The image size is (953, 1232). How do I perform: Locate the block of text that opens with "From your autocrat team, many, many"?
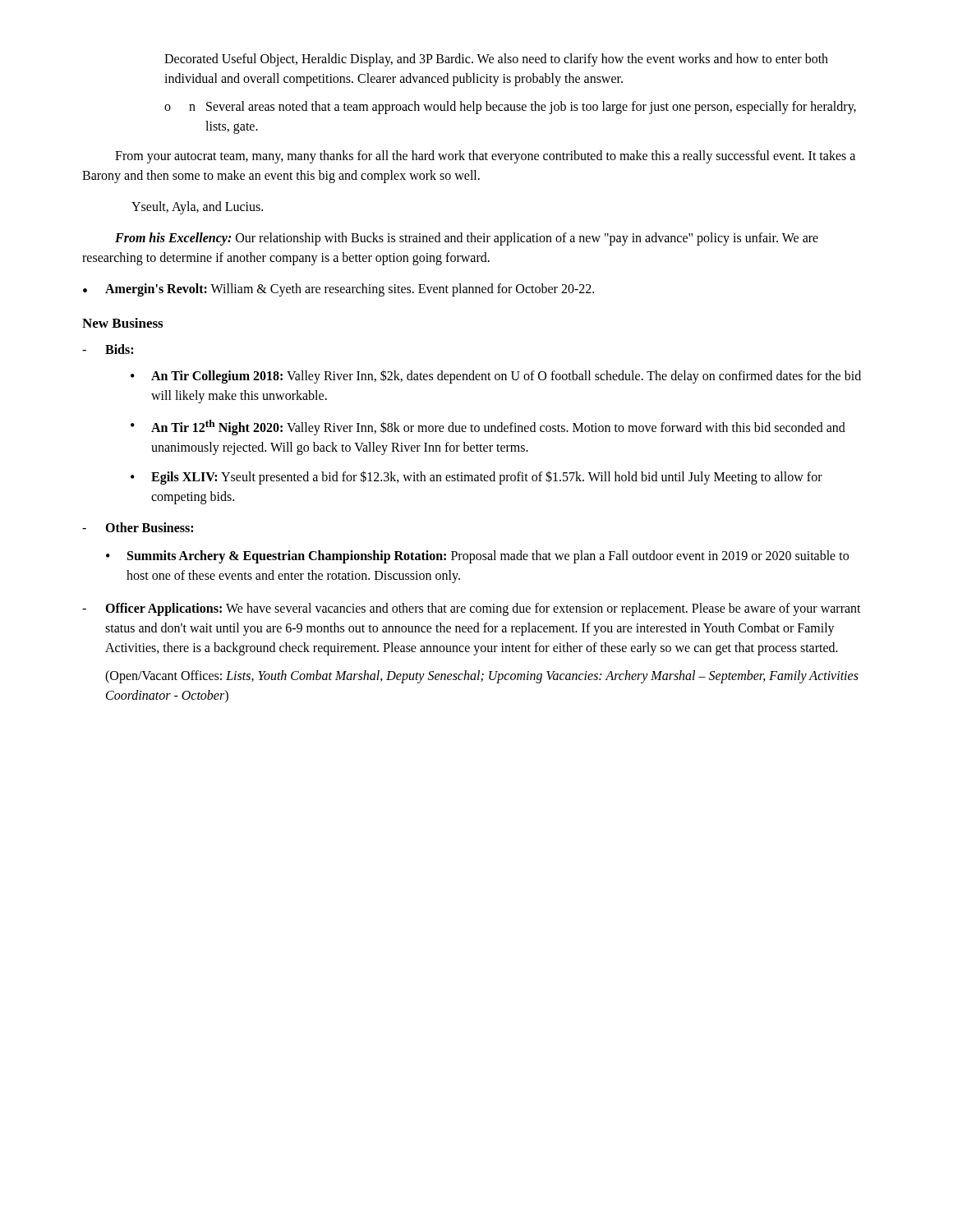[476, 166]
